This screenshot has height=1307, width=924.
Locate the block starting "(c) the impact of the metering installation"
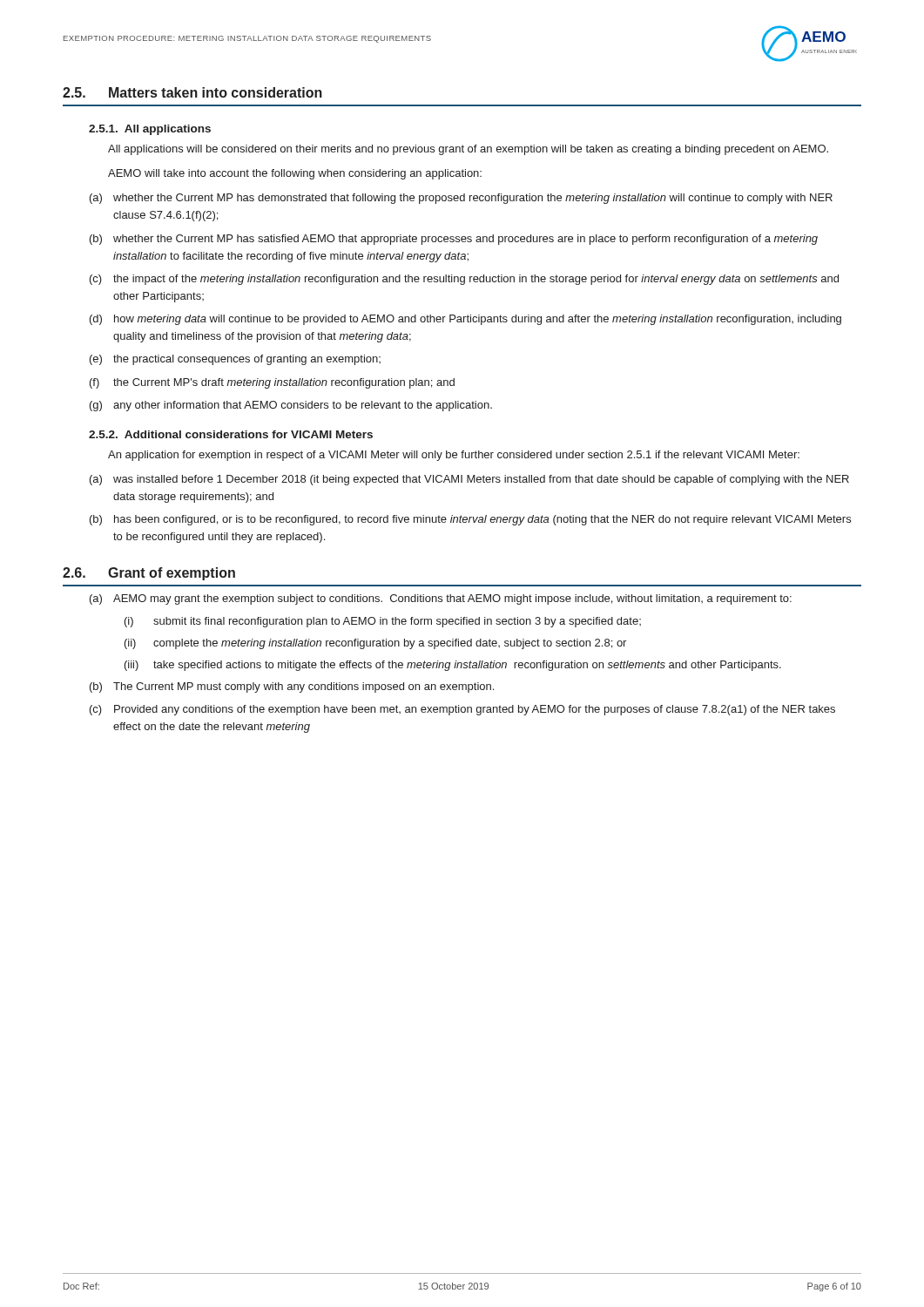pyautogui.click(x=475, y=288)
